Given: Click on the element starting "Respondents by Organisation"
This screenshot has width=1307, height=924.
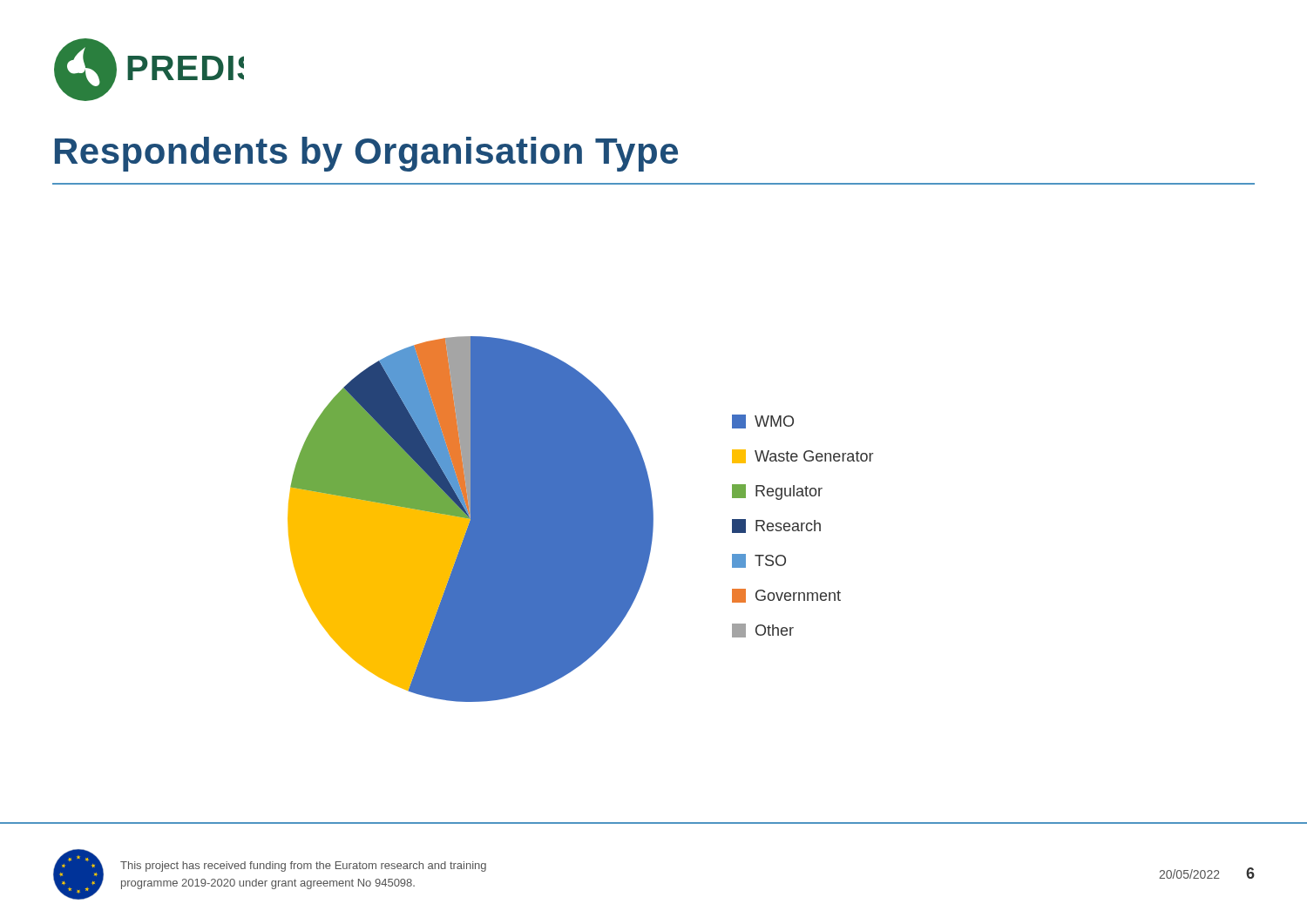Looking at the screenshot, I should (x=654, y=158).
